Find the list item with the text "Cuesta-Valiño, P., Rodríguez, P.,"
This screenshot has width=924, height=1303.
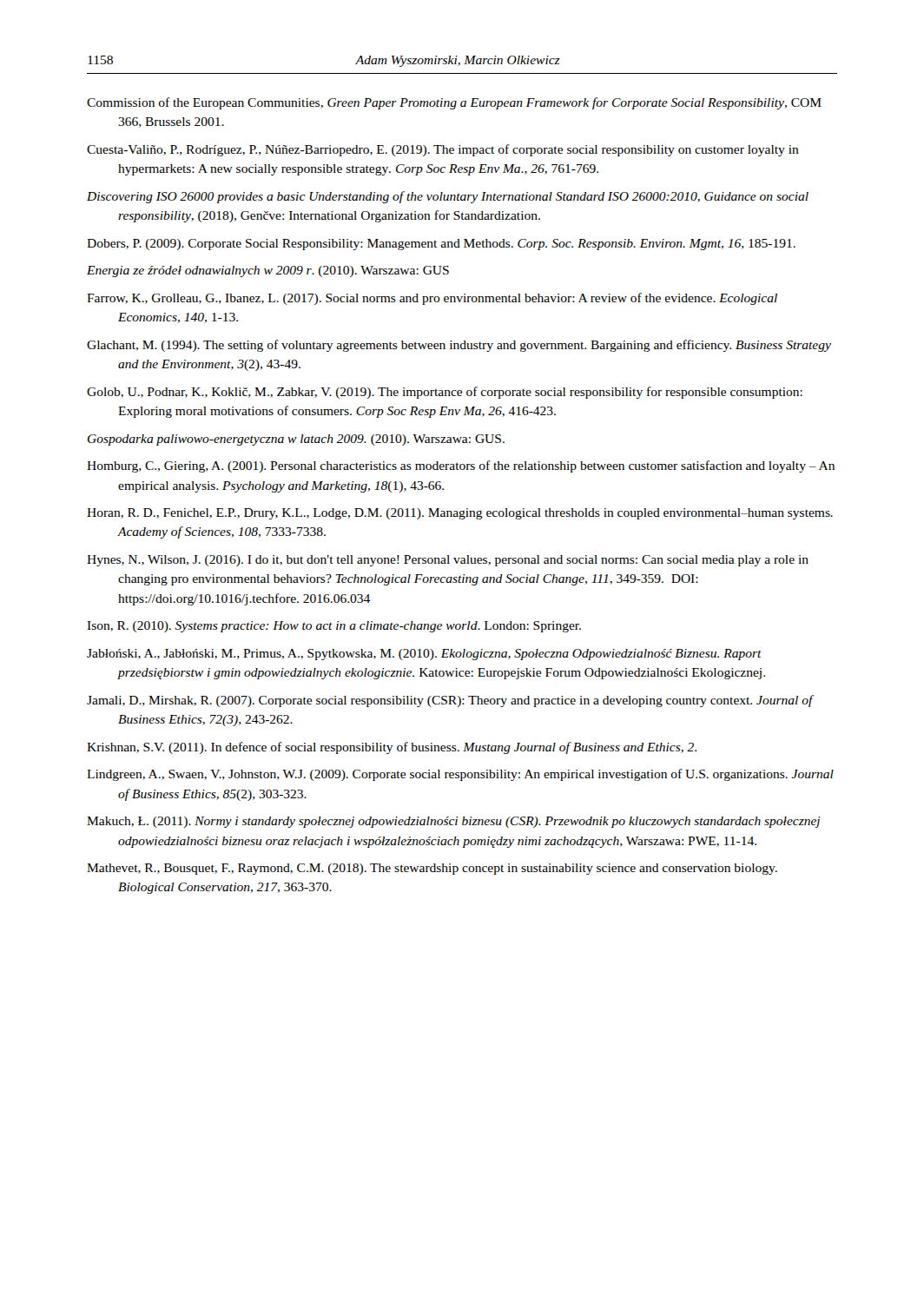tap(443, 159)
